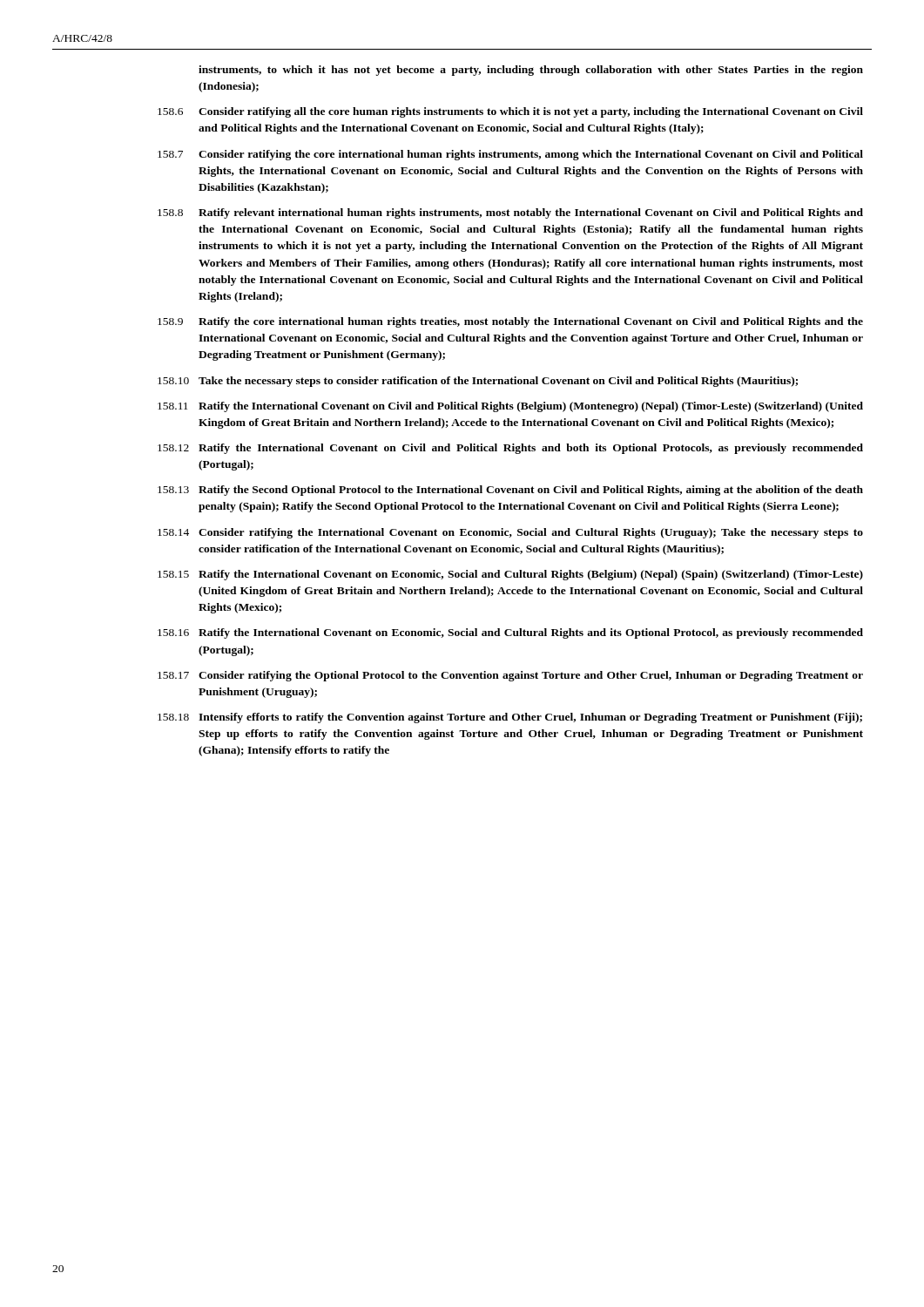The height and width of the screenshot is (1307, 924).
Task: Locate the block of text that opens with "instruments, to which it has not yet"
Action: tap(531, 78)
